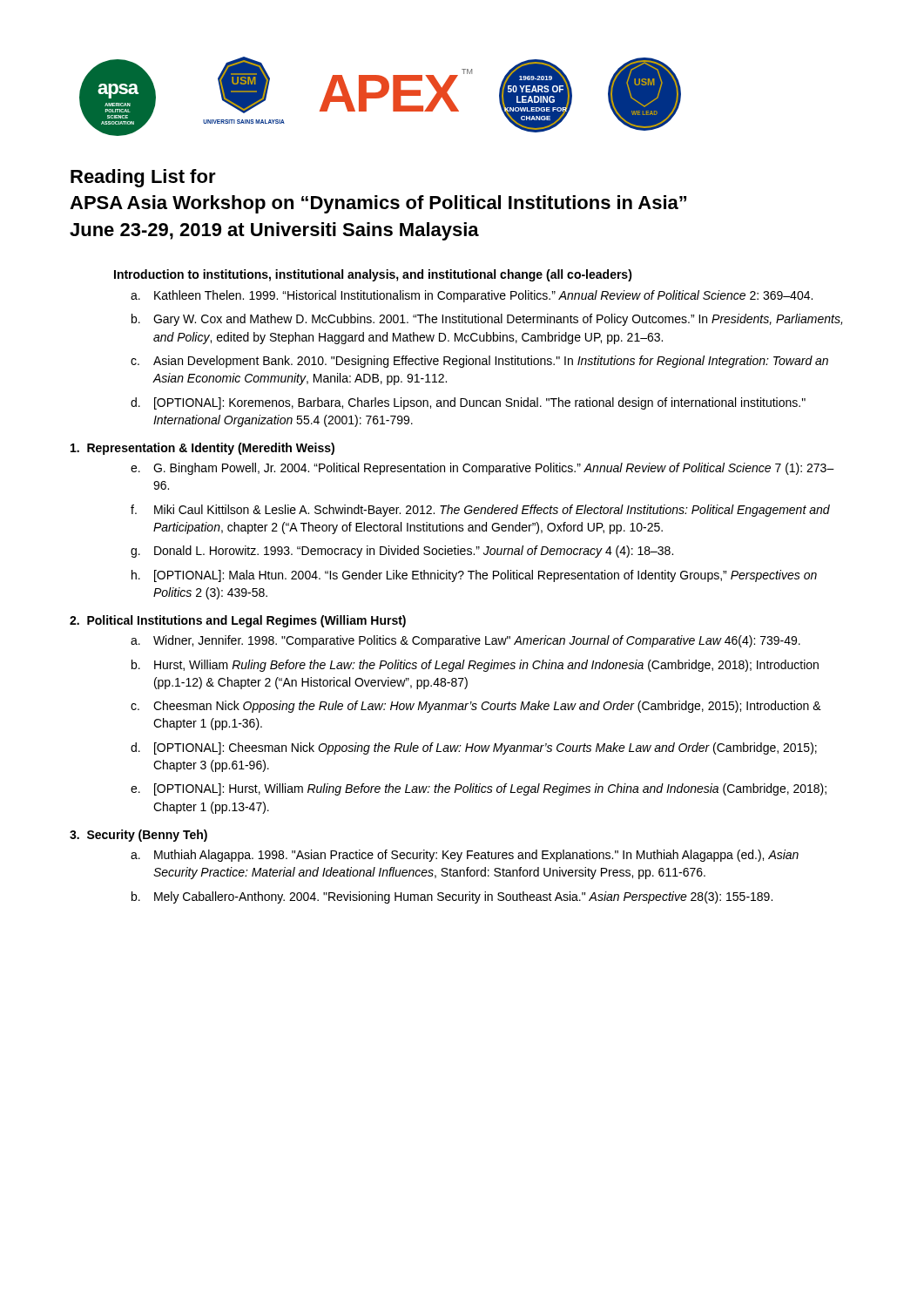This screenshot has height=1307, width=924.
Task: Locate the passage starting "a. Kathleen Thelen. 1999."
Action: click(488, 296)
